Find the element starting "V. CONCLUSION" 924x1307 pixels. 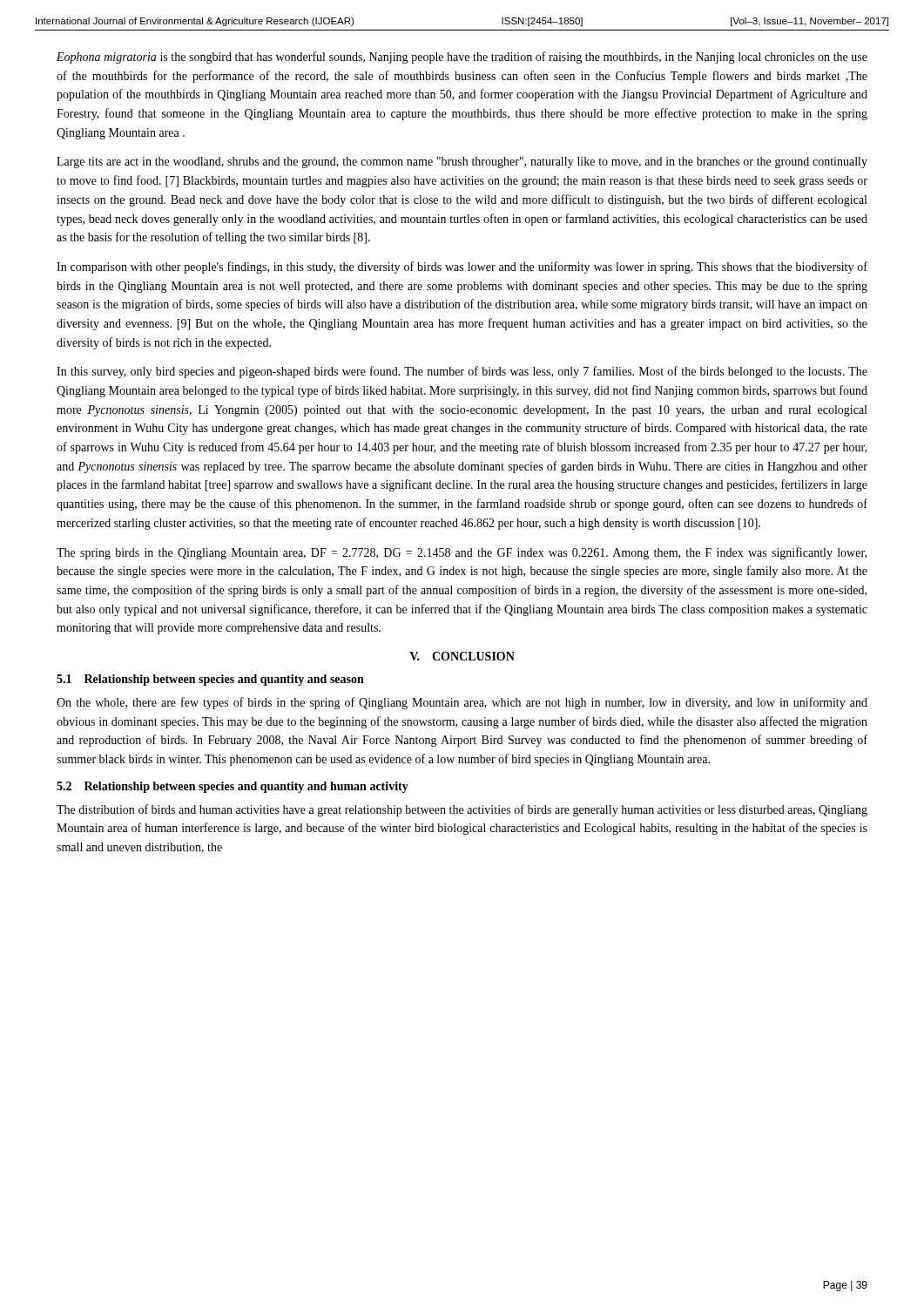tap(462, 657)
